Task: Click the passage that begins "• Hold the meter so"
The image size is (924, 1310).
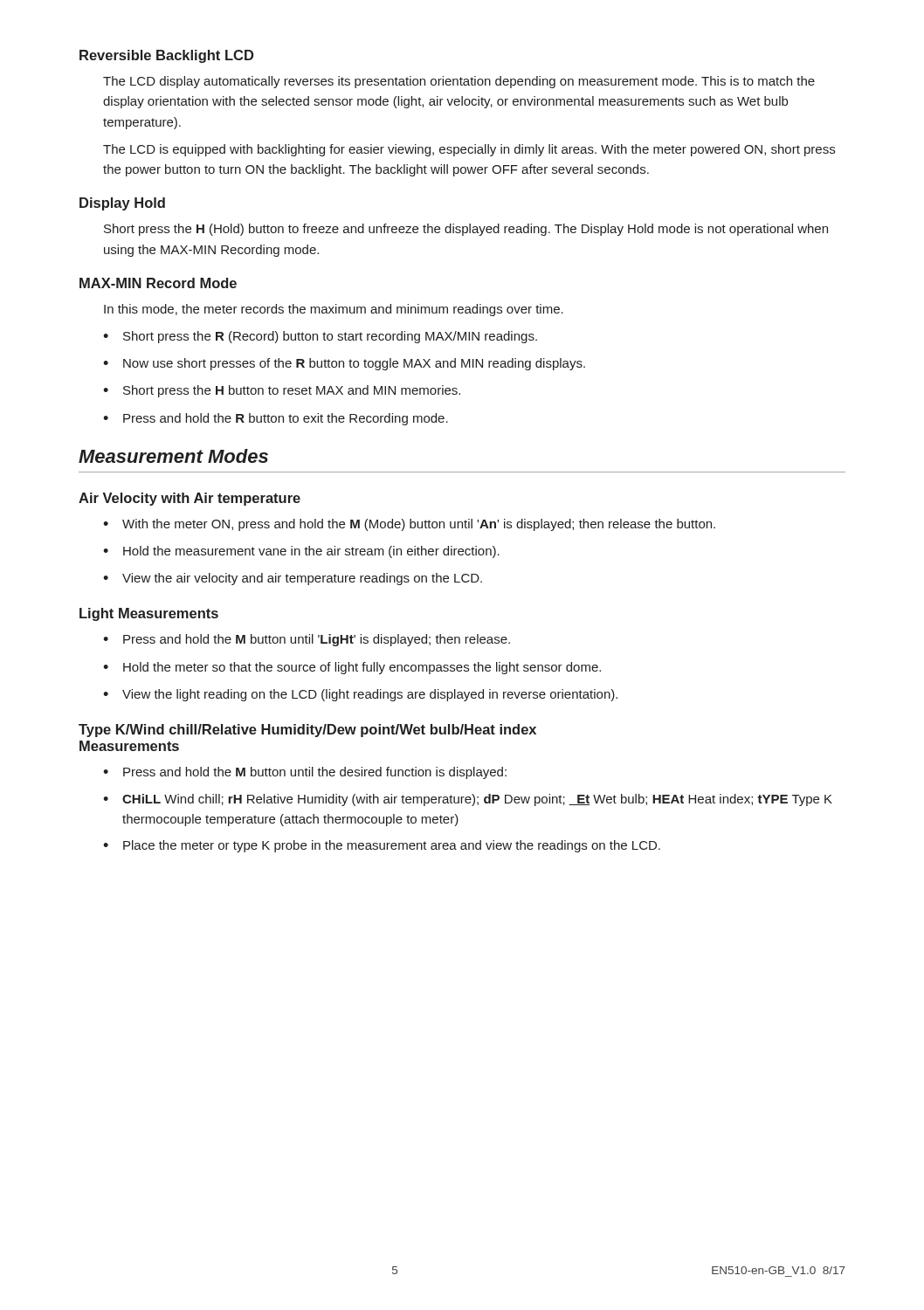Action: pos(474,667)
